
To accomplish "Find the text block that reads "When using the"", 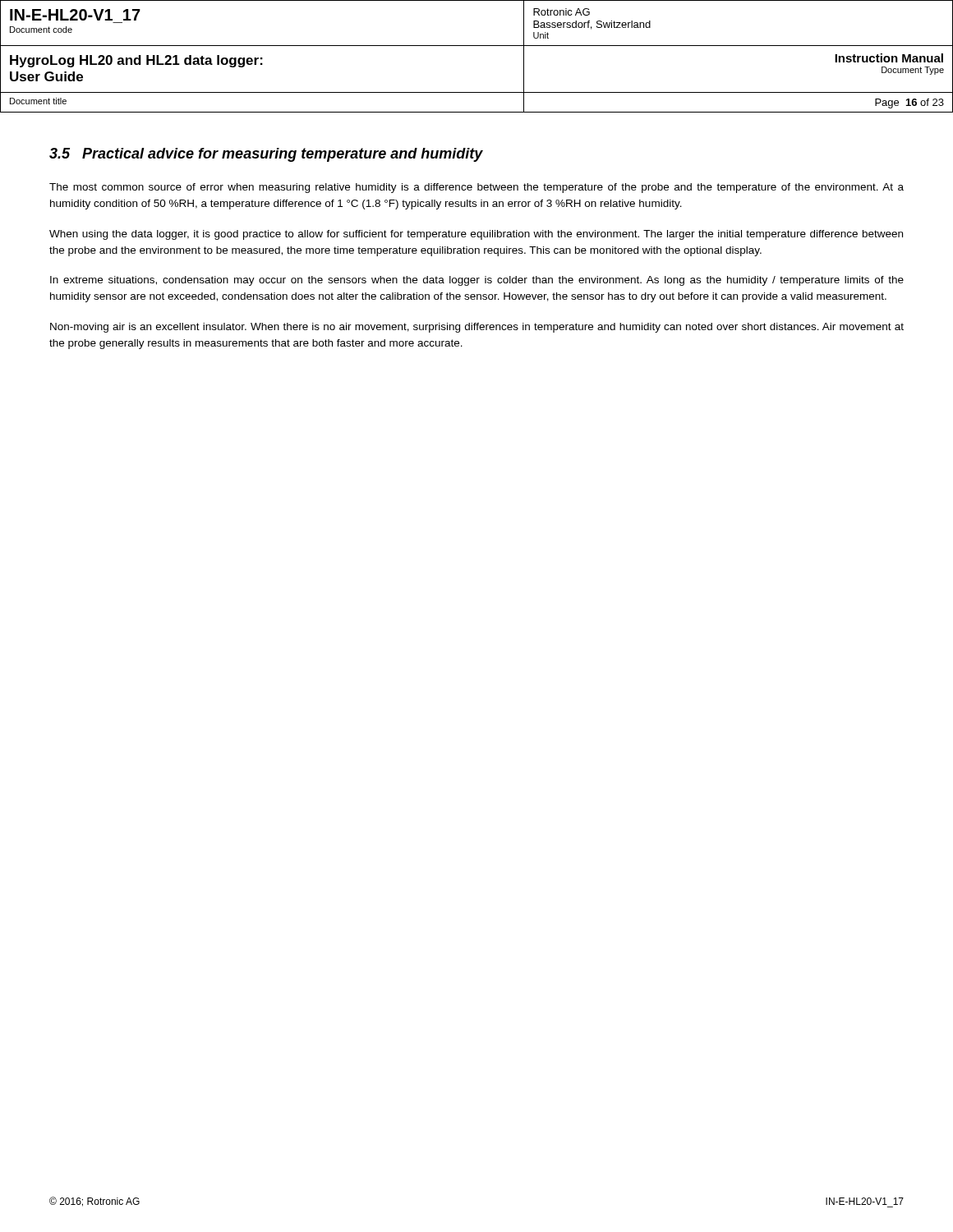I will (x=476, y=242).
